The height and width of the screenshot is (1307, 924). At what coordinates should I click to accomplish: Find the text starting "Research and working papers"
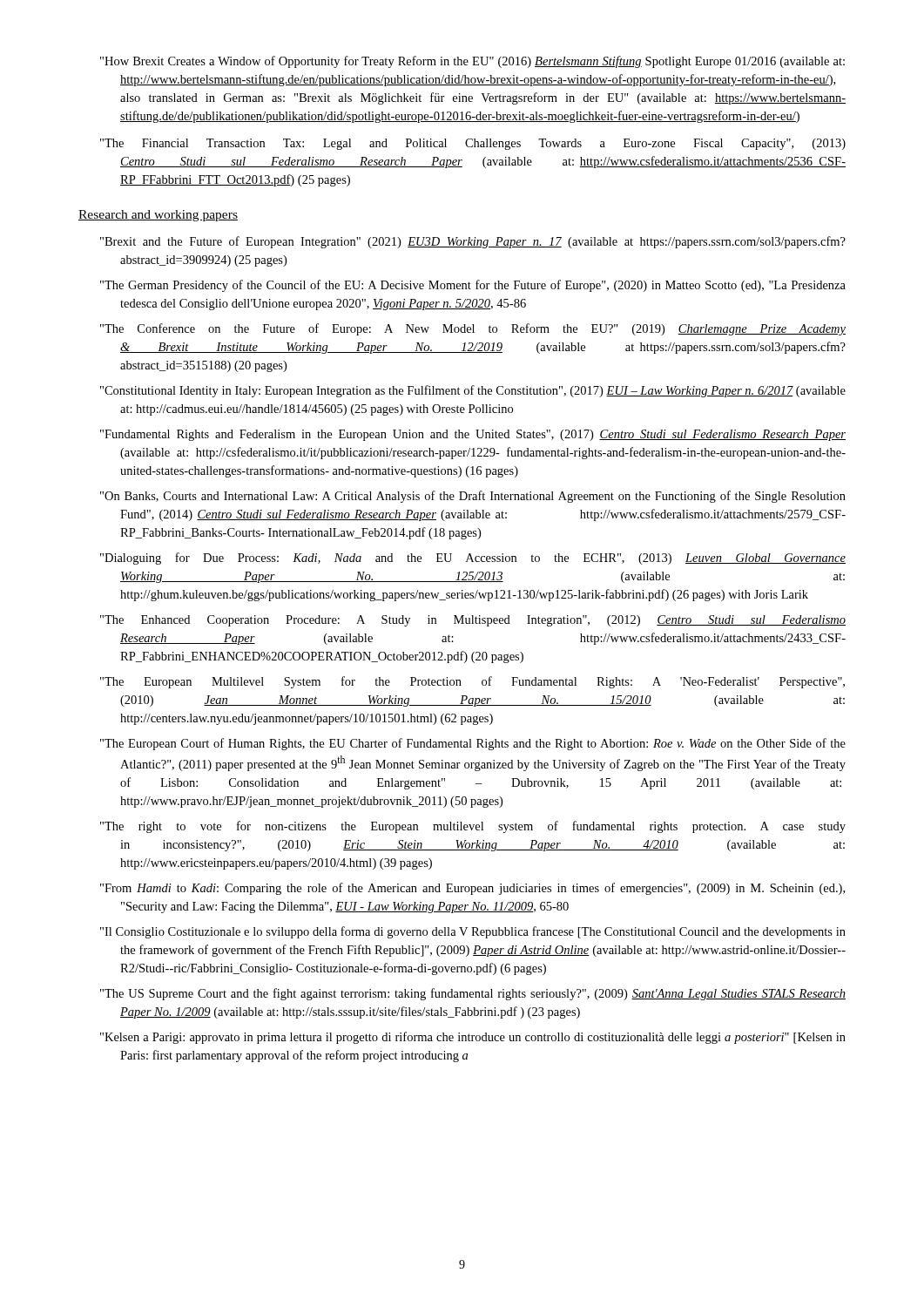click(x=158, y=214)
